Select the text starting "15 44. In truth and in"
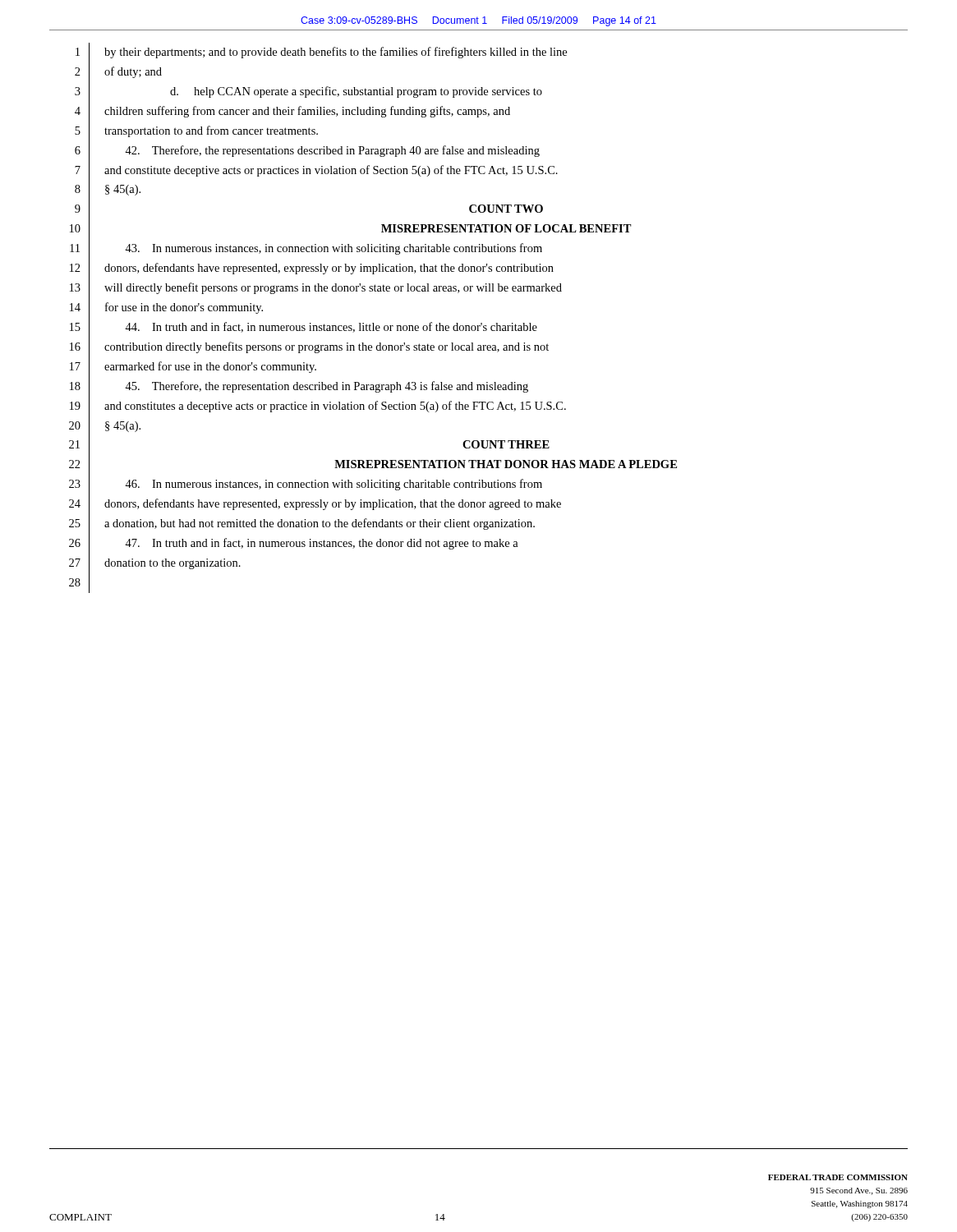The image size is (957, 1232). [x=478, y=328]
